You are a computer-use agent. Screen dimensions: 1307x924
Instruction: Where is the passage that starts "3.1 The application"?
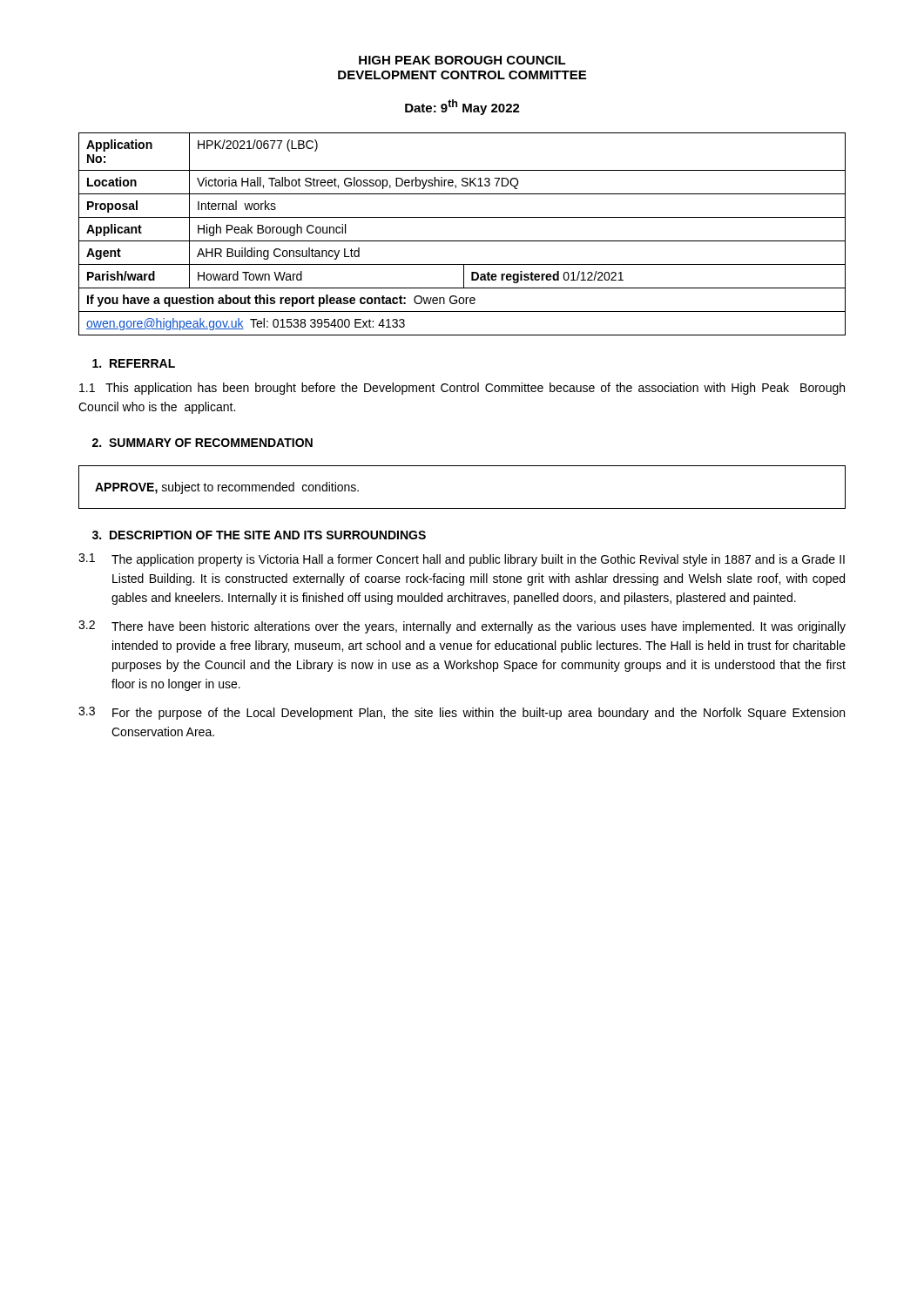[462, 579]
